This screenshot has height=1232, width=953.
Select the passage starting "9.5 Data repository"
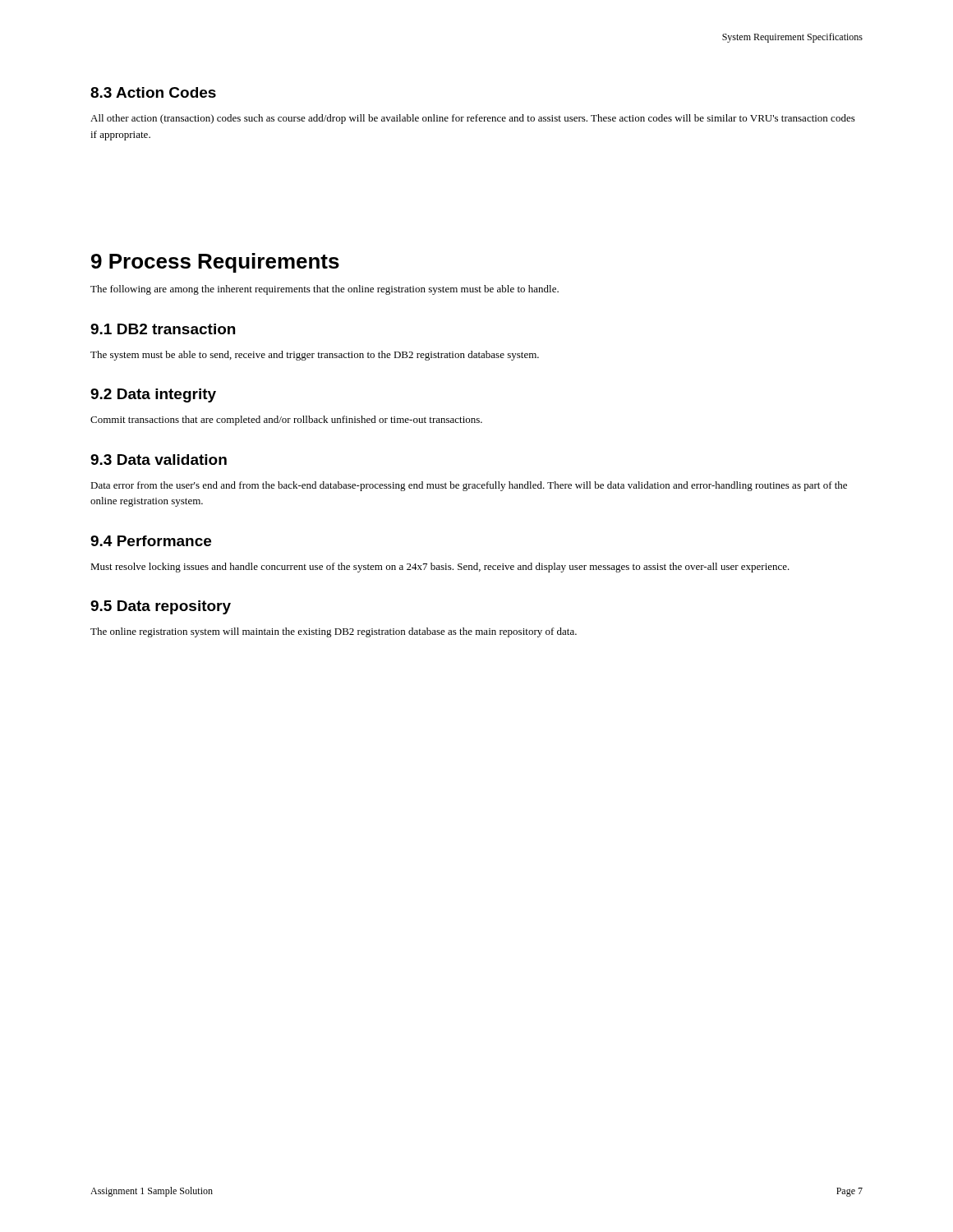pos(161,606)
